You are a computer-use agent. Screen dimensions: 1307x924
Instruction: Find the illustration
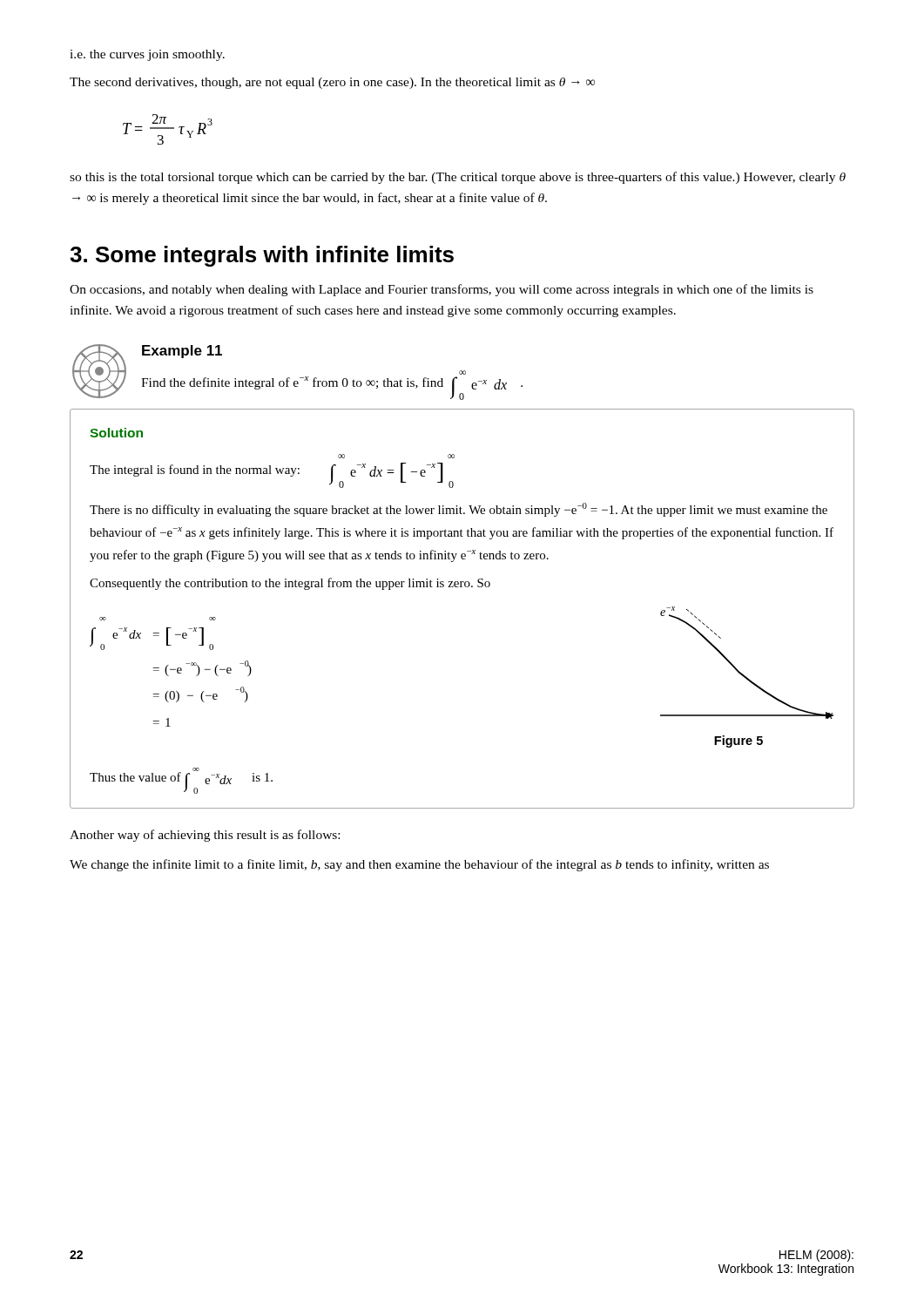(99, 371)
